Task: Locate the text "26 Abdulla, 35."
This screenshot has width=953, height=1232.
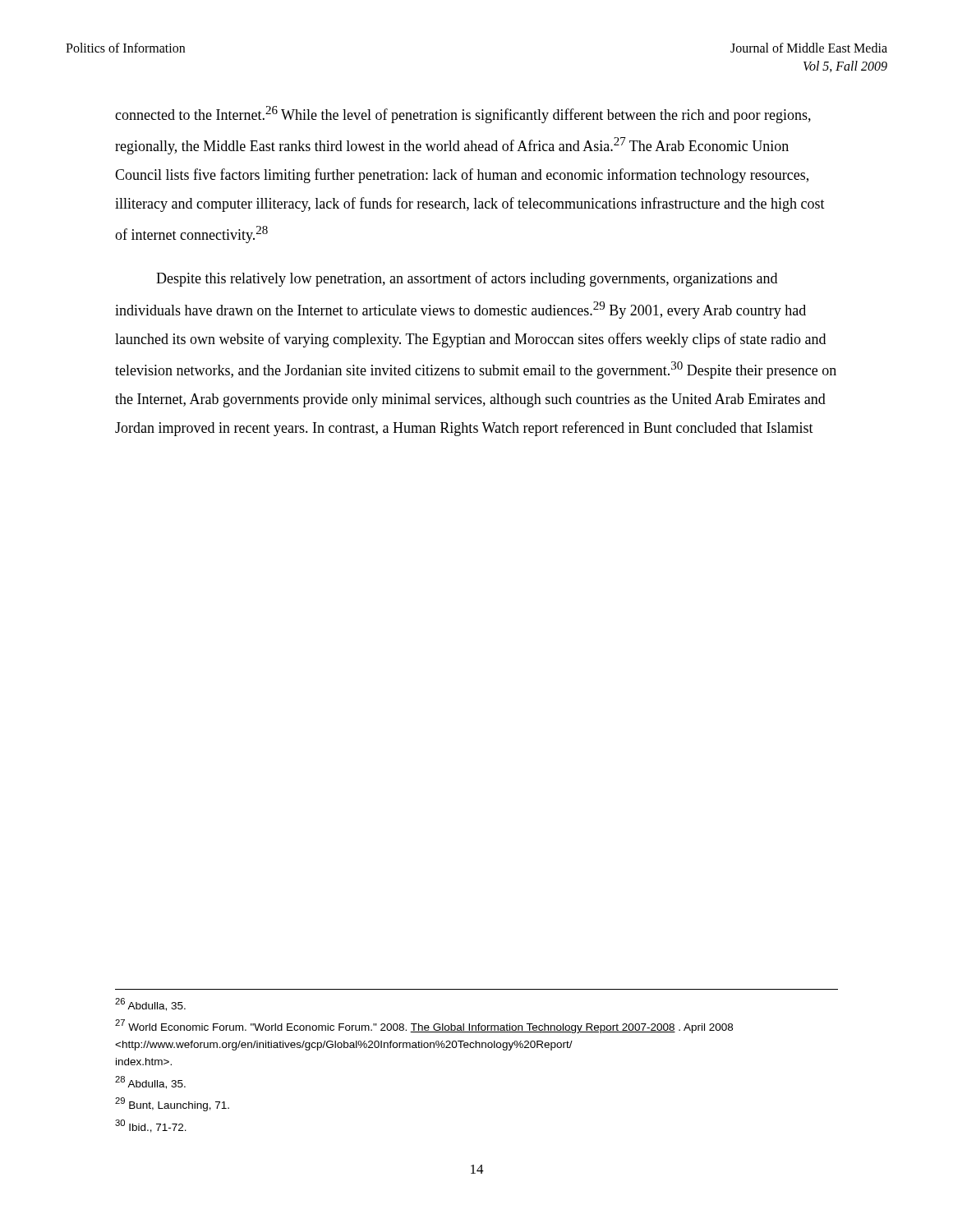Action: (x=151, y=1004)
